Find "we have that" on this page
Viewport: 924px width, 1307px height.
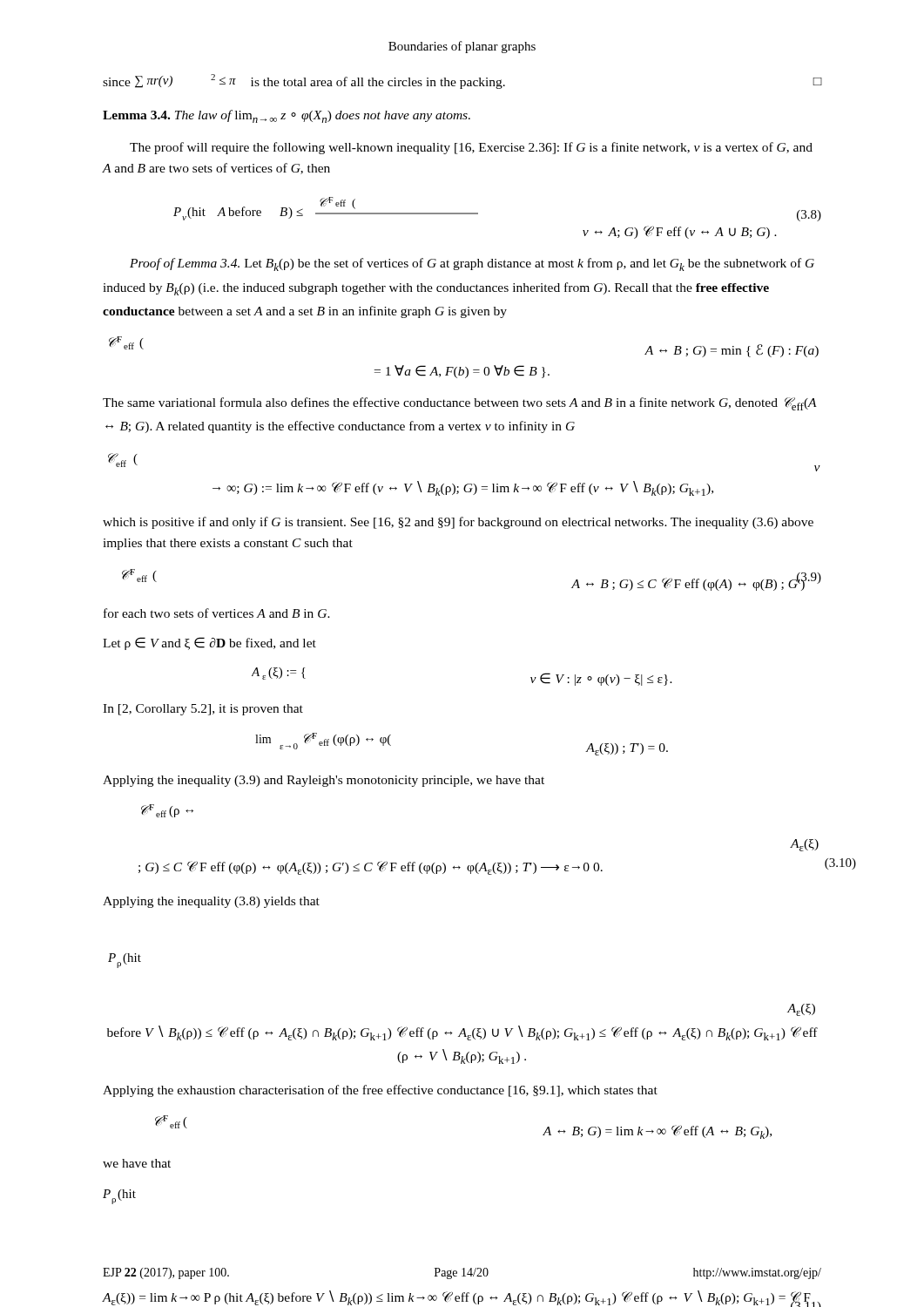point(137,1163)
